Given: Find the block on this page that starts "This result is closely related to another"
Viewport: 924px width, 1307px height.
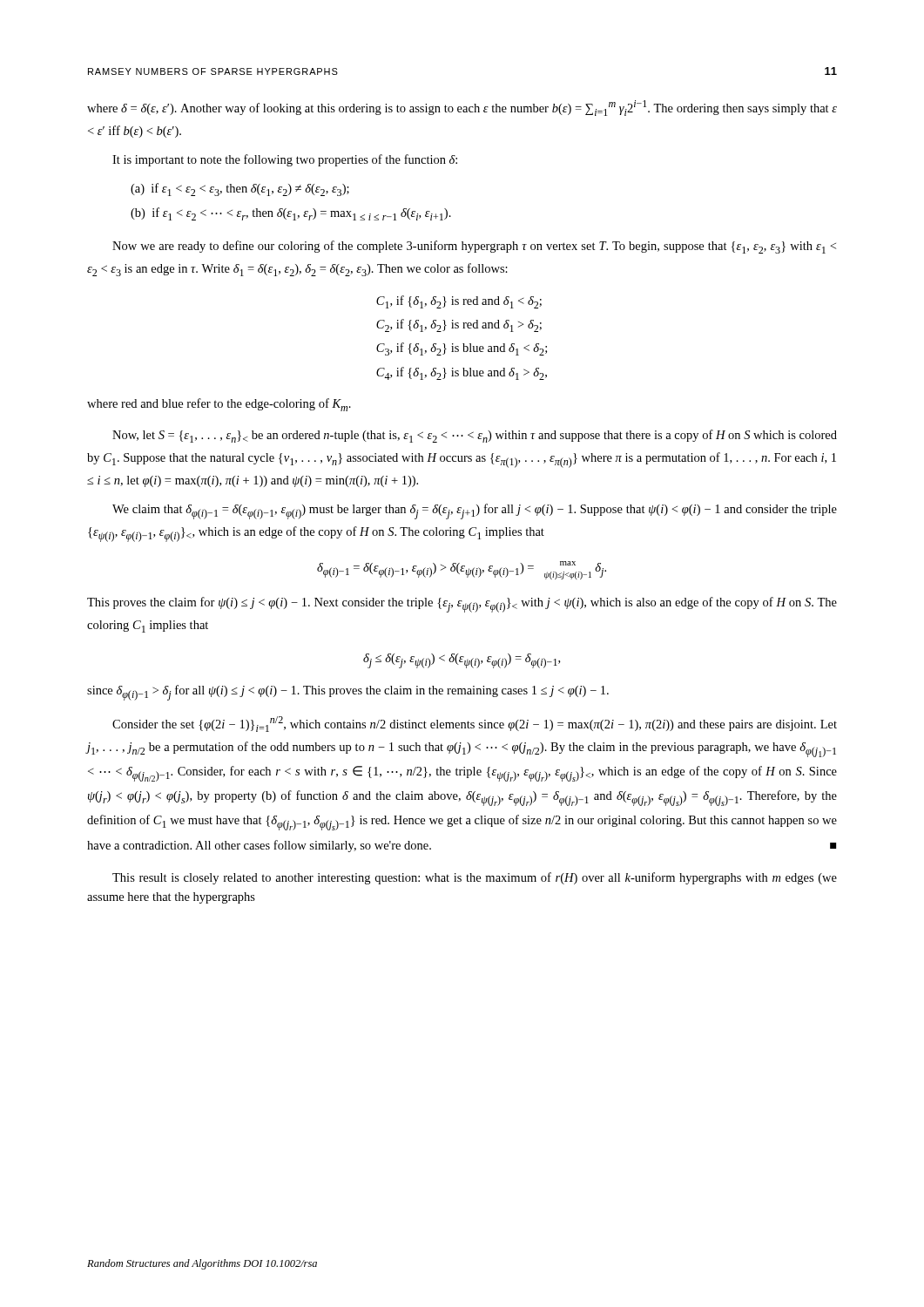Looking at the screenshot, I should pos(462,887).
